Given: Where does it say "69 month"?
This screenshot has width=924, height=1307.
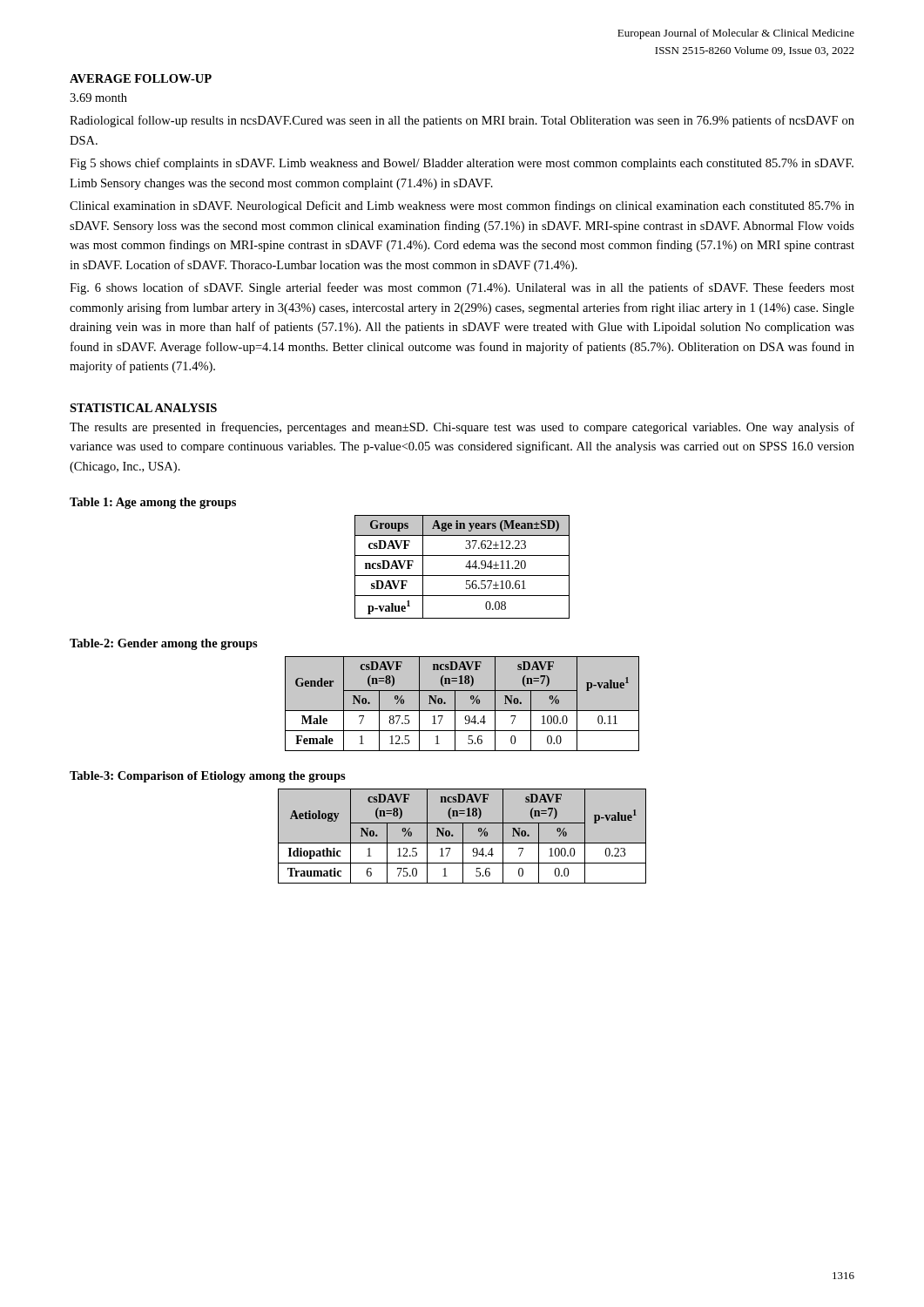Looking at the screenshot, I should tap(98, 98).
